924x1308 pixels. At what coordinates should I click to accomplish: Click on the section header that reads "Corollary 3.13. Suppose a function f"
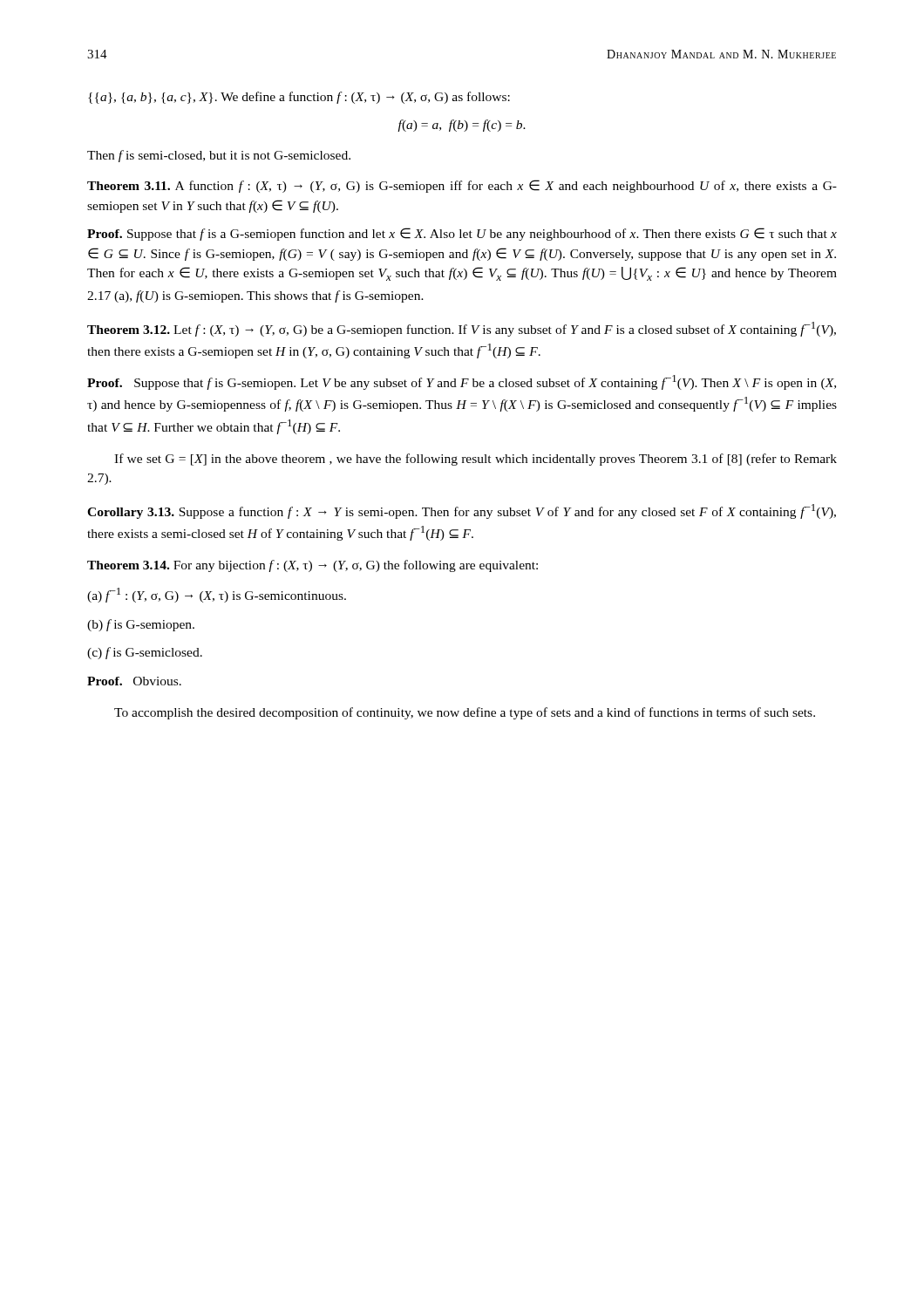(x=462, y=522)
